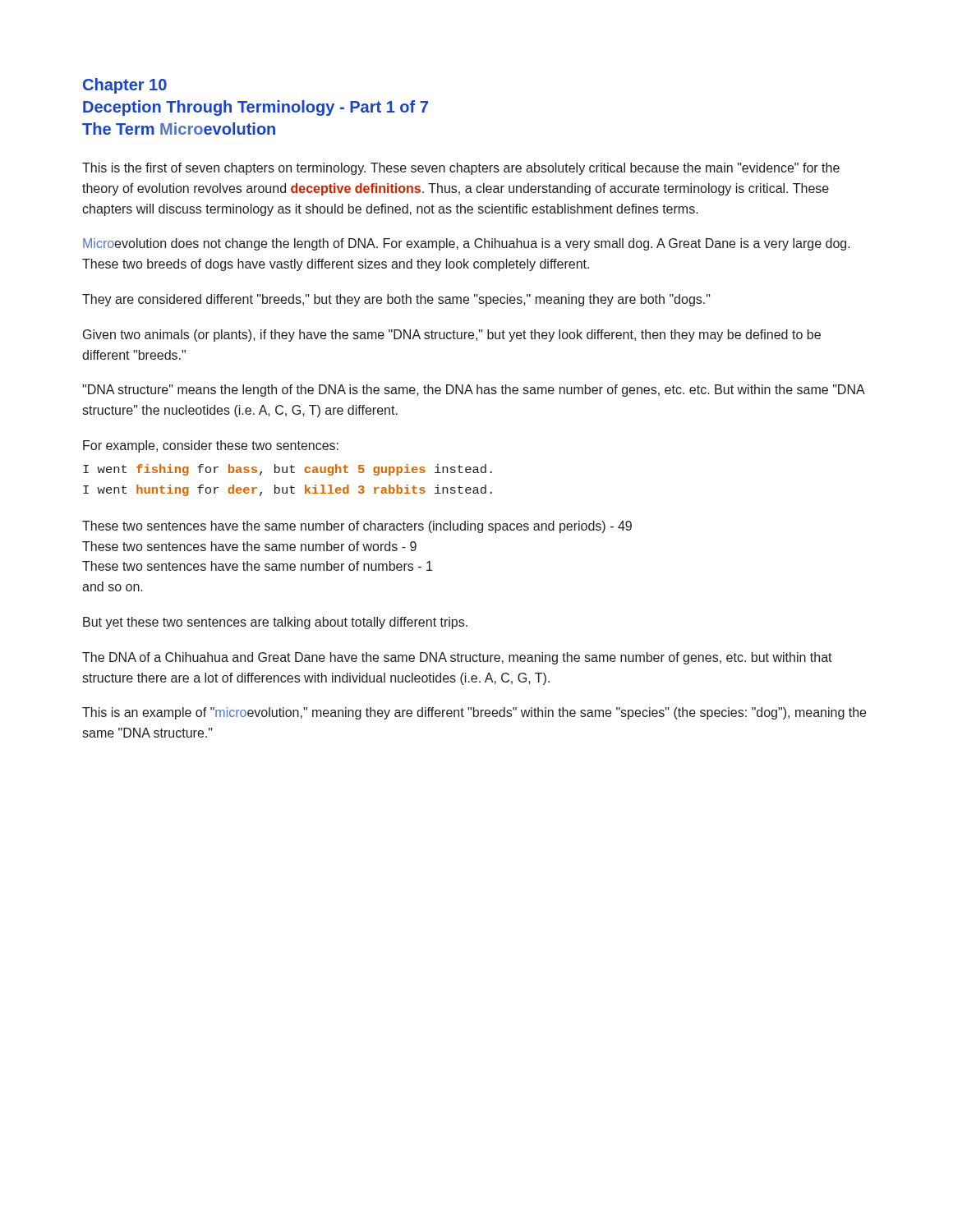Point to the text block starting "They are considered different "breeds,""

[396, 299]
